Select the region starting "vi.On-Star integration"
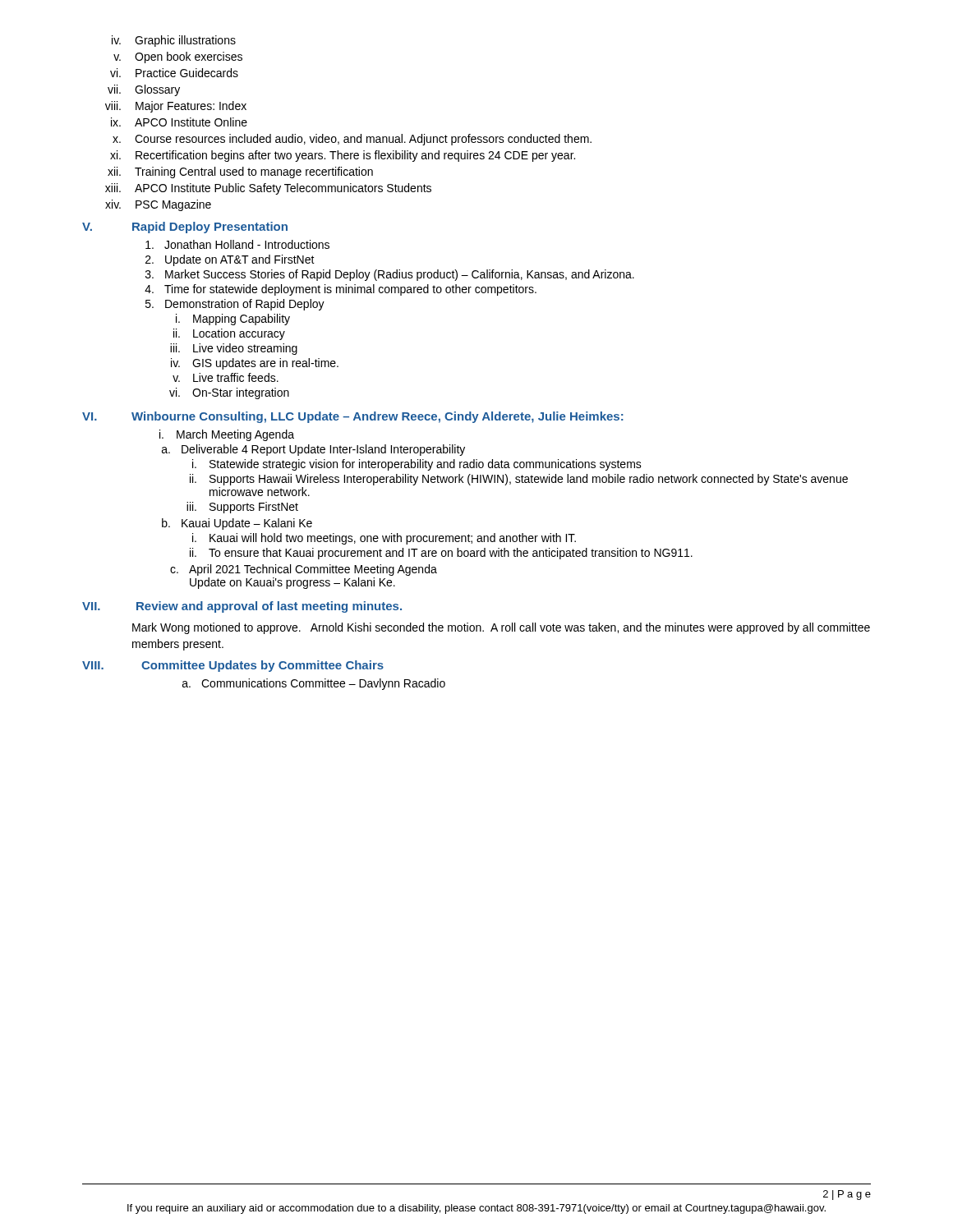953x1232 pixels. click(229, 393)
